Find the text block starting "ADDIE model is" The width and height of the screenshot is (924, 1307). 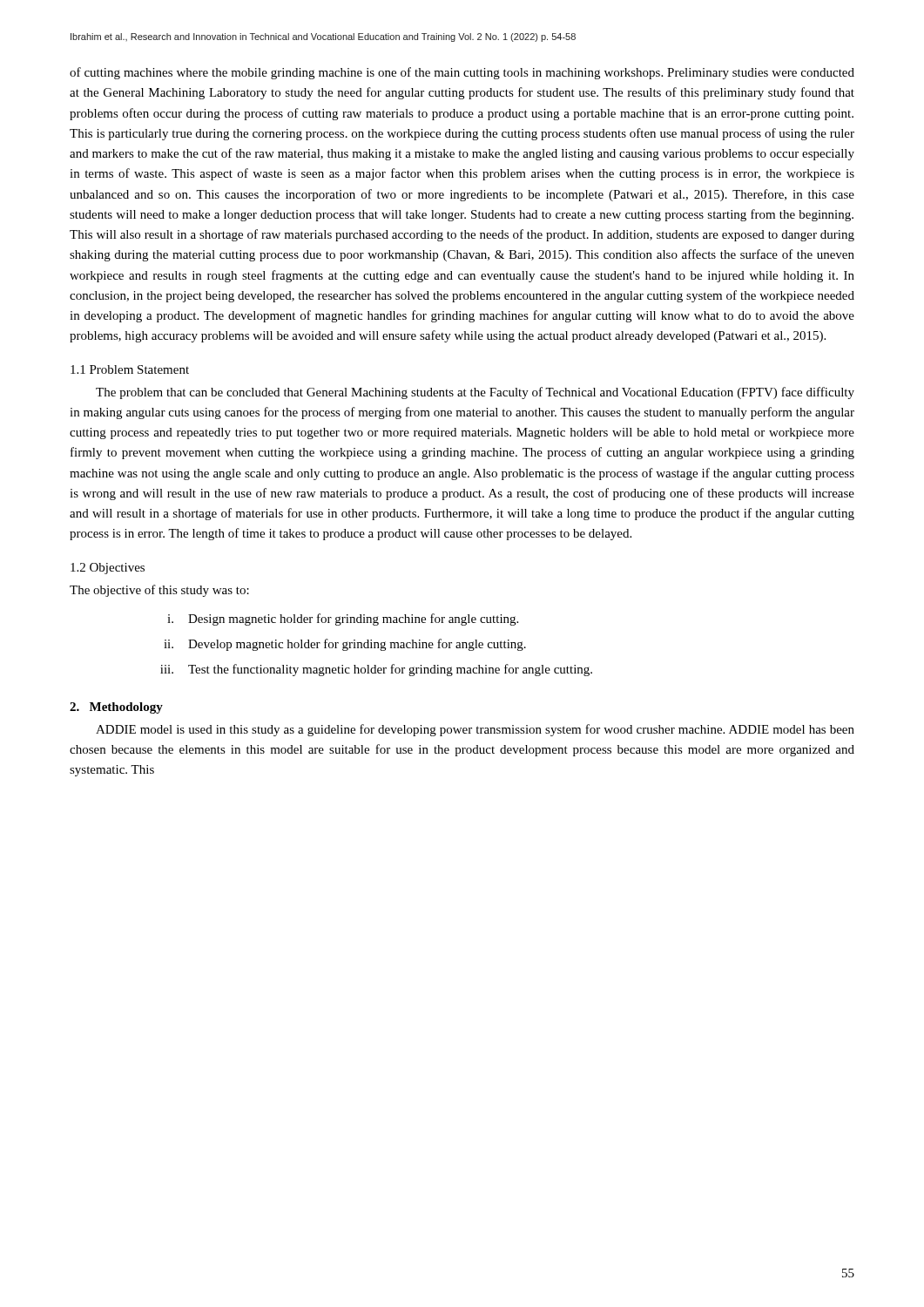point(462,749)
